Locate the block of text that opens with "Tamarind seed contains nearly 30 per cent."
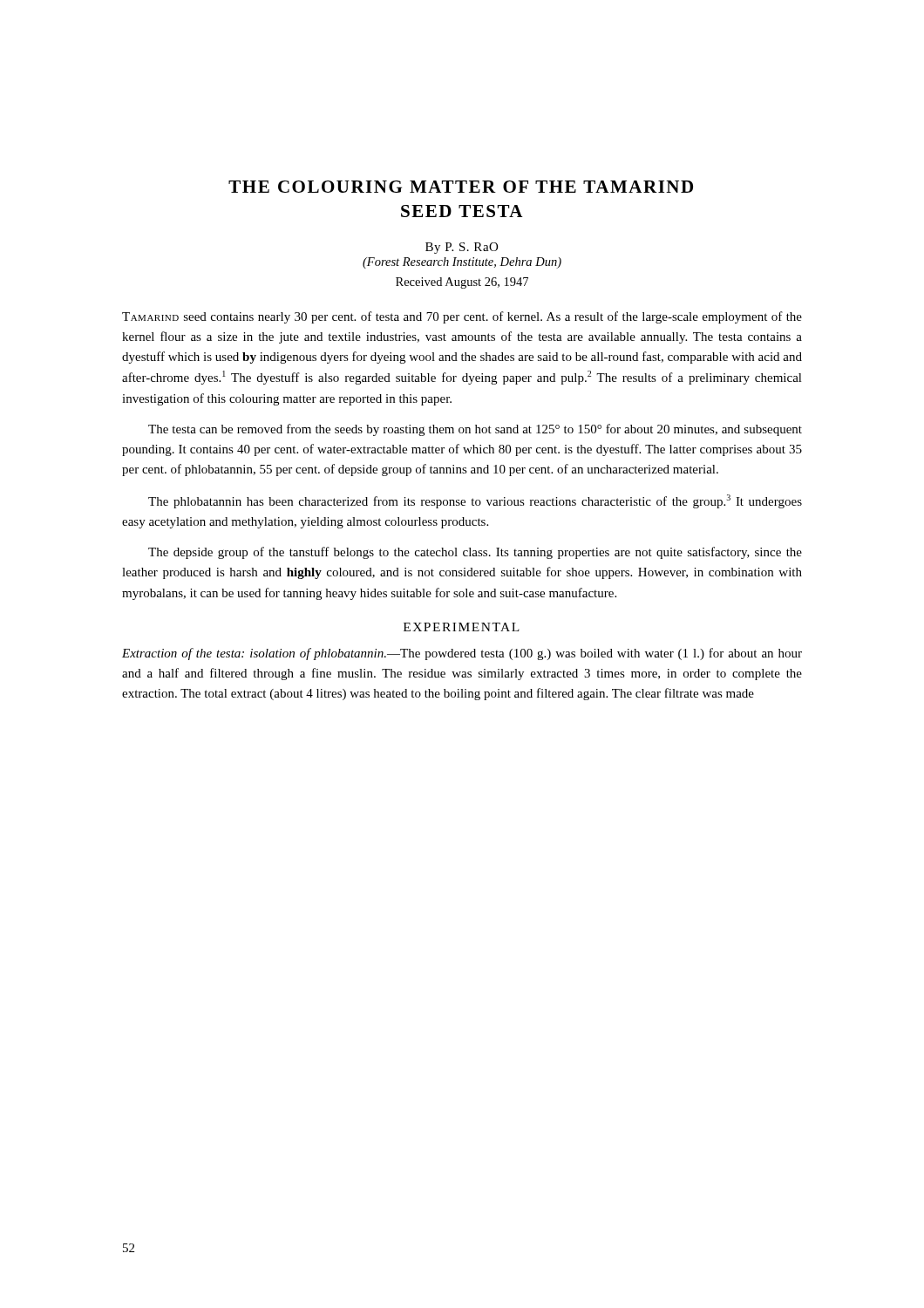This screenshot has height=1308, width=924. [462, 358]
